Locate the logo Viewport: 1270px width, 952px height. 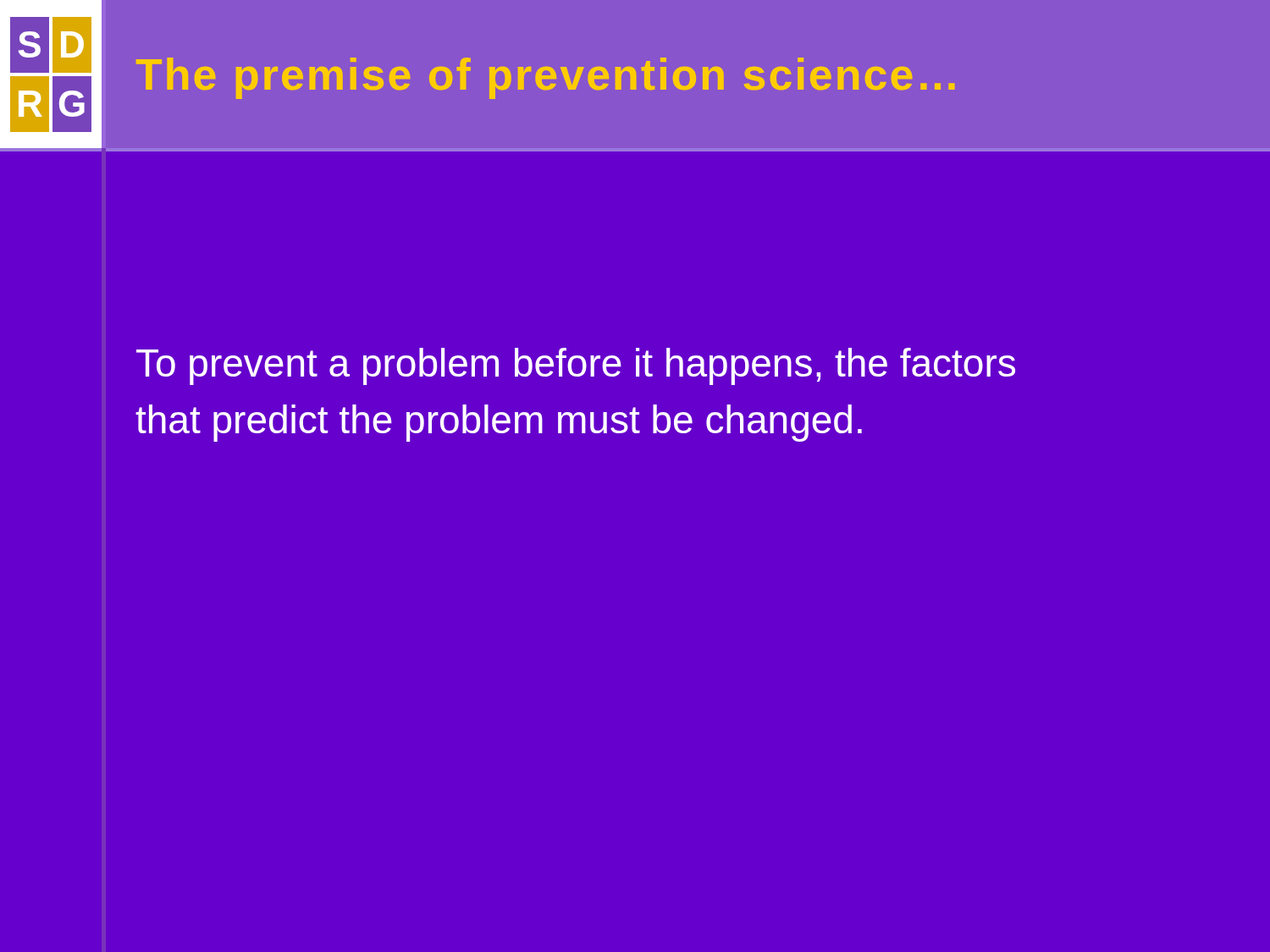(x=51, y=74)
